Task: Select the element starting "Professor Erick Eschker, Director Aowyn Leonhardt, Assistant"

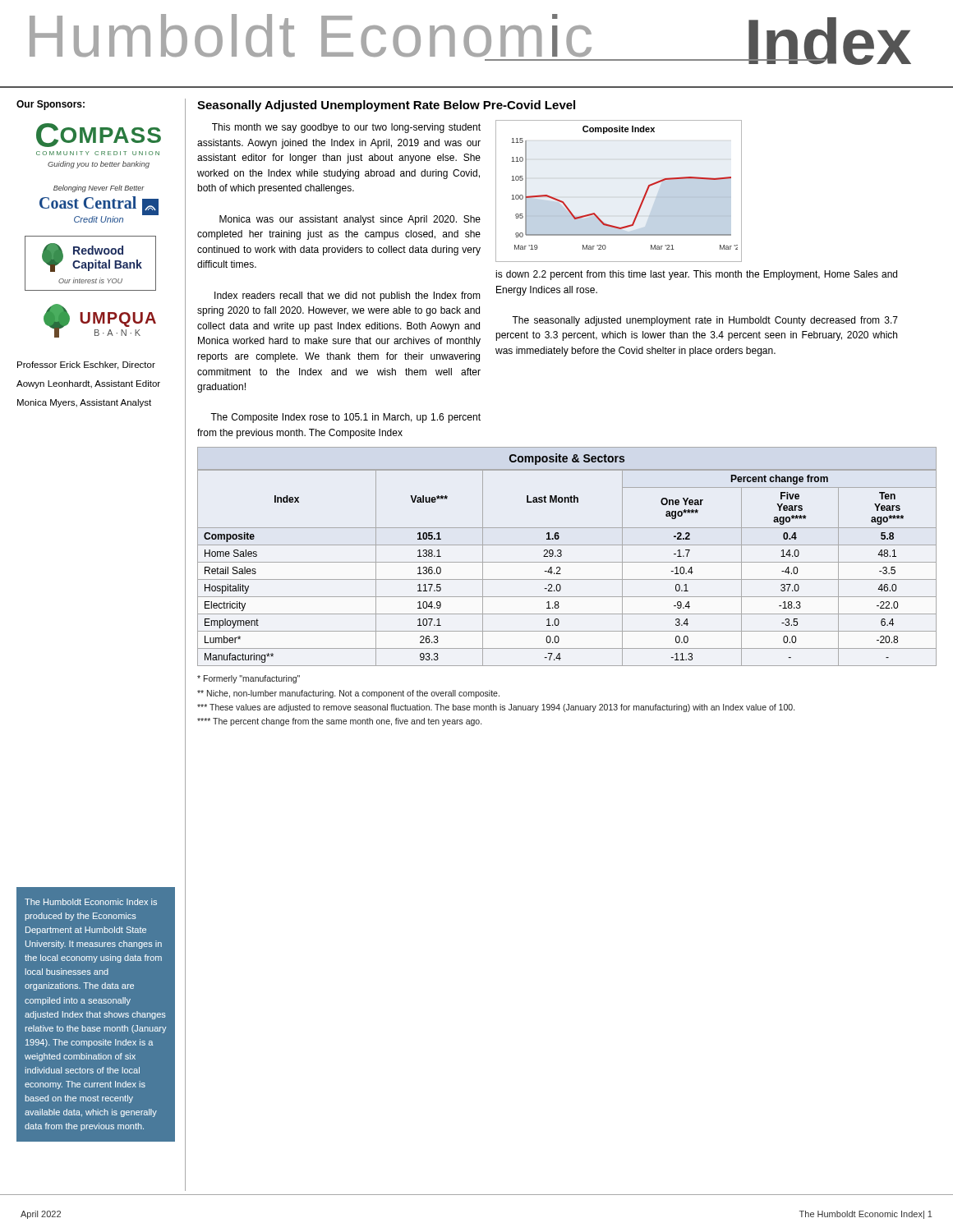Action: click(x=88, y=383)
